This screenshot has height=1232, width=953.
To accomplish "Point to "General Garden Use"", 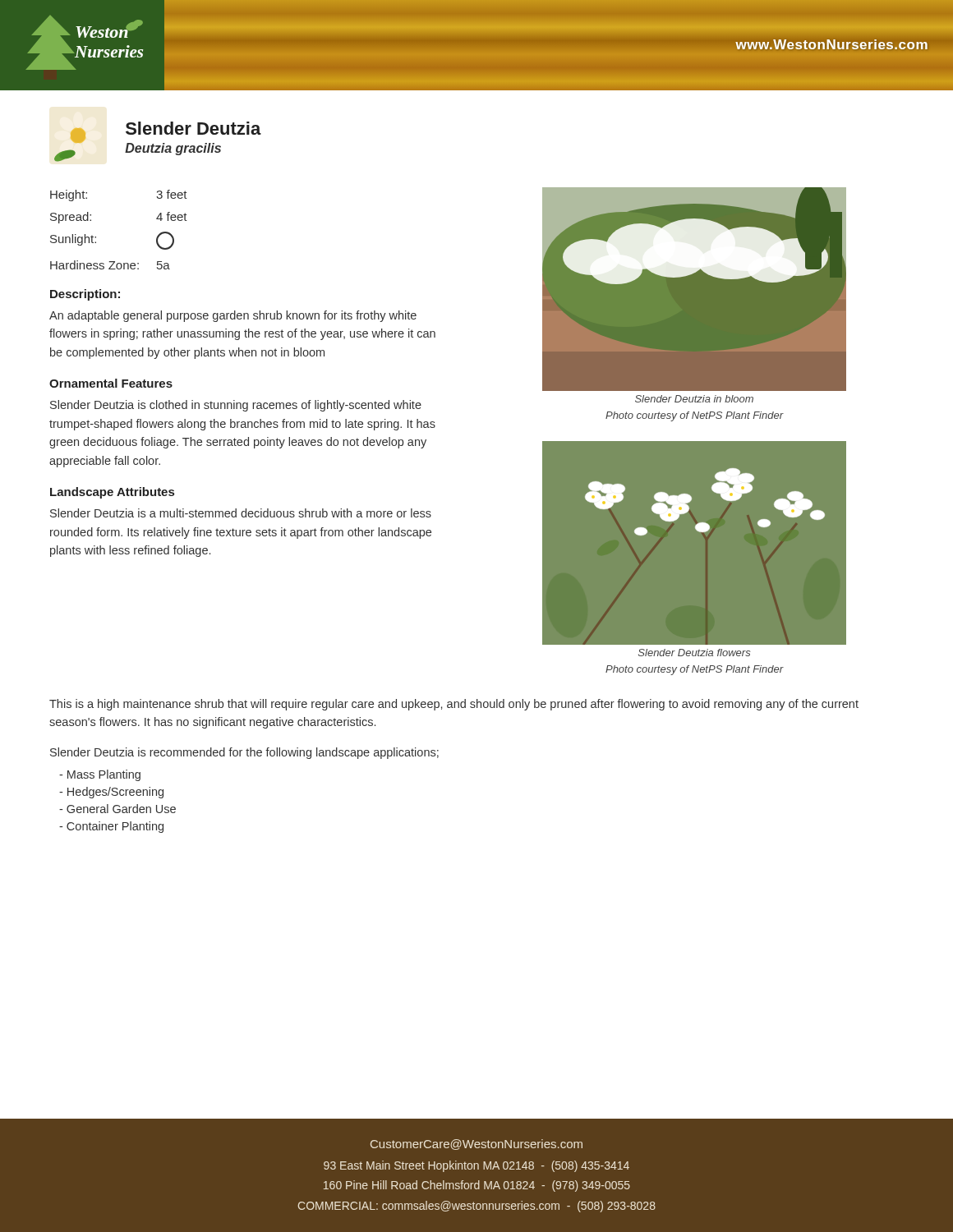I will coord(118,809).
